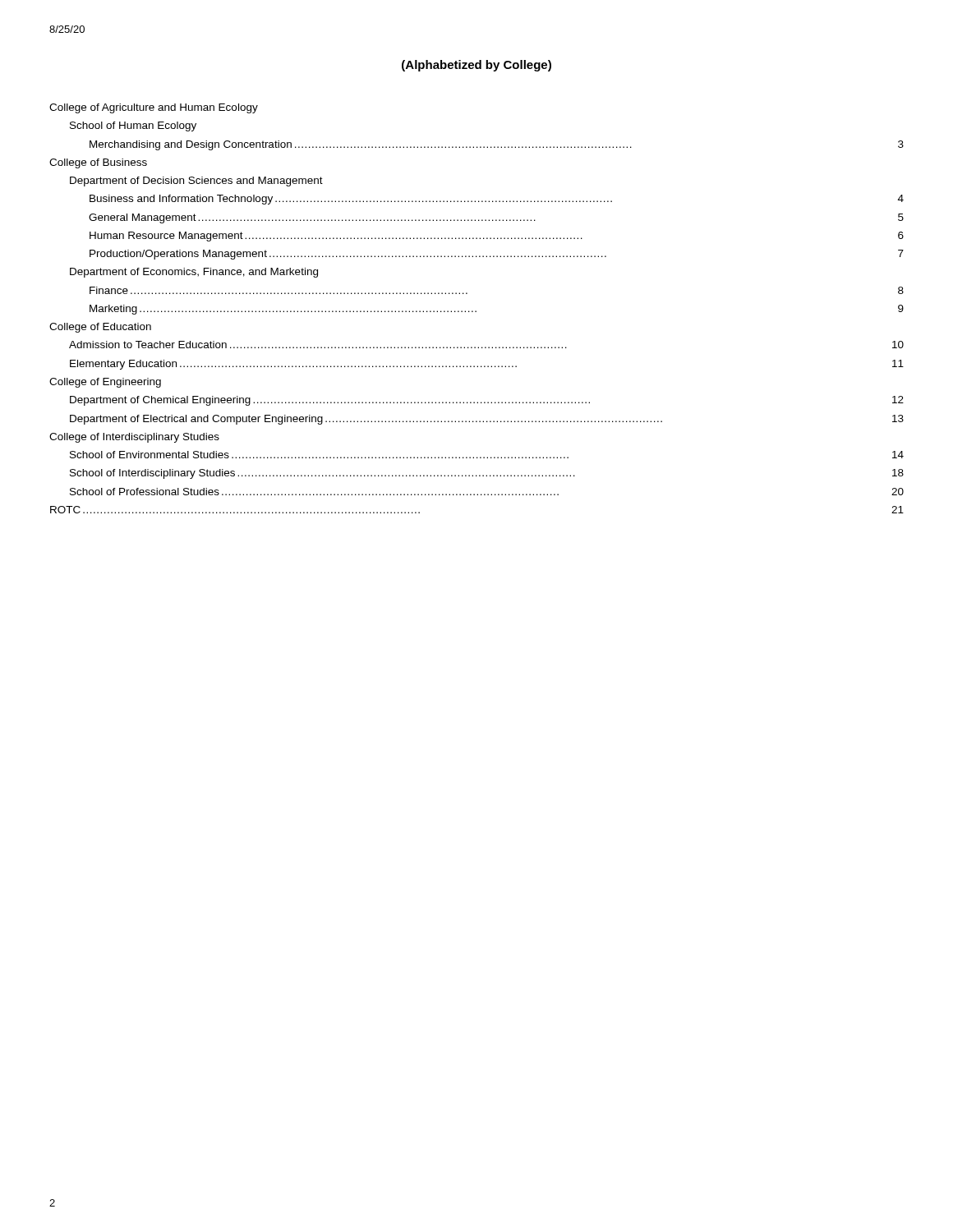Navigate to the passage starting "College of Interdisciplinary Studies"
The height and width of the screenshot is (1232, 953).
pyautogui.click(x=134, y=437)
